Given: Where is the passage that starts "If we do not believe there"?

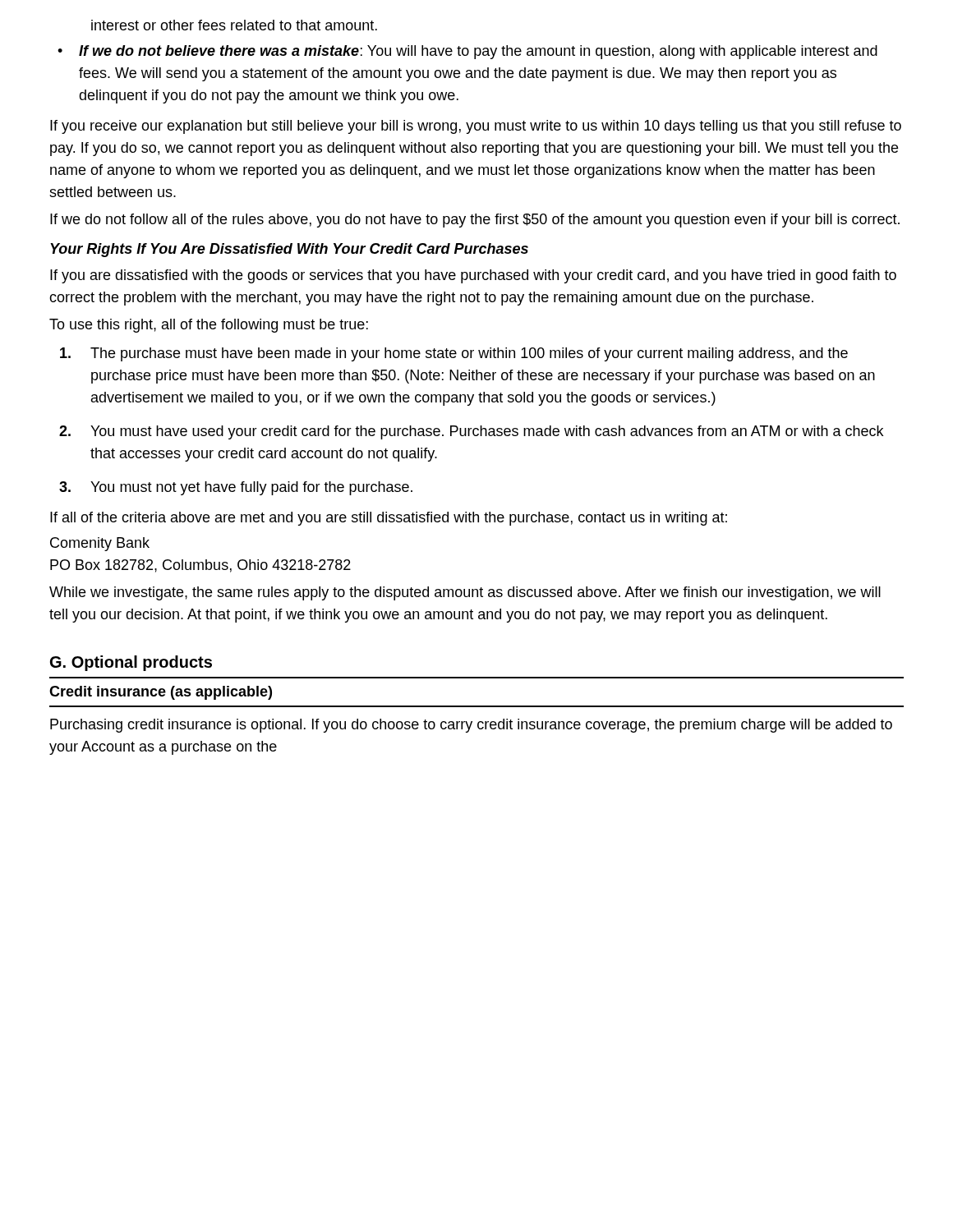Looking at the screenshot, I should coord(478,73).
